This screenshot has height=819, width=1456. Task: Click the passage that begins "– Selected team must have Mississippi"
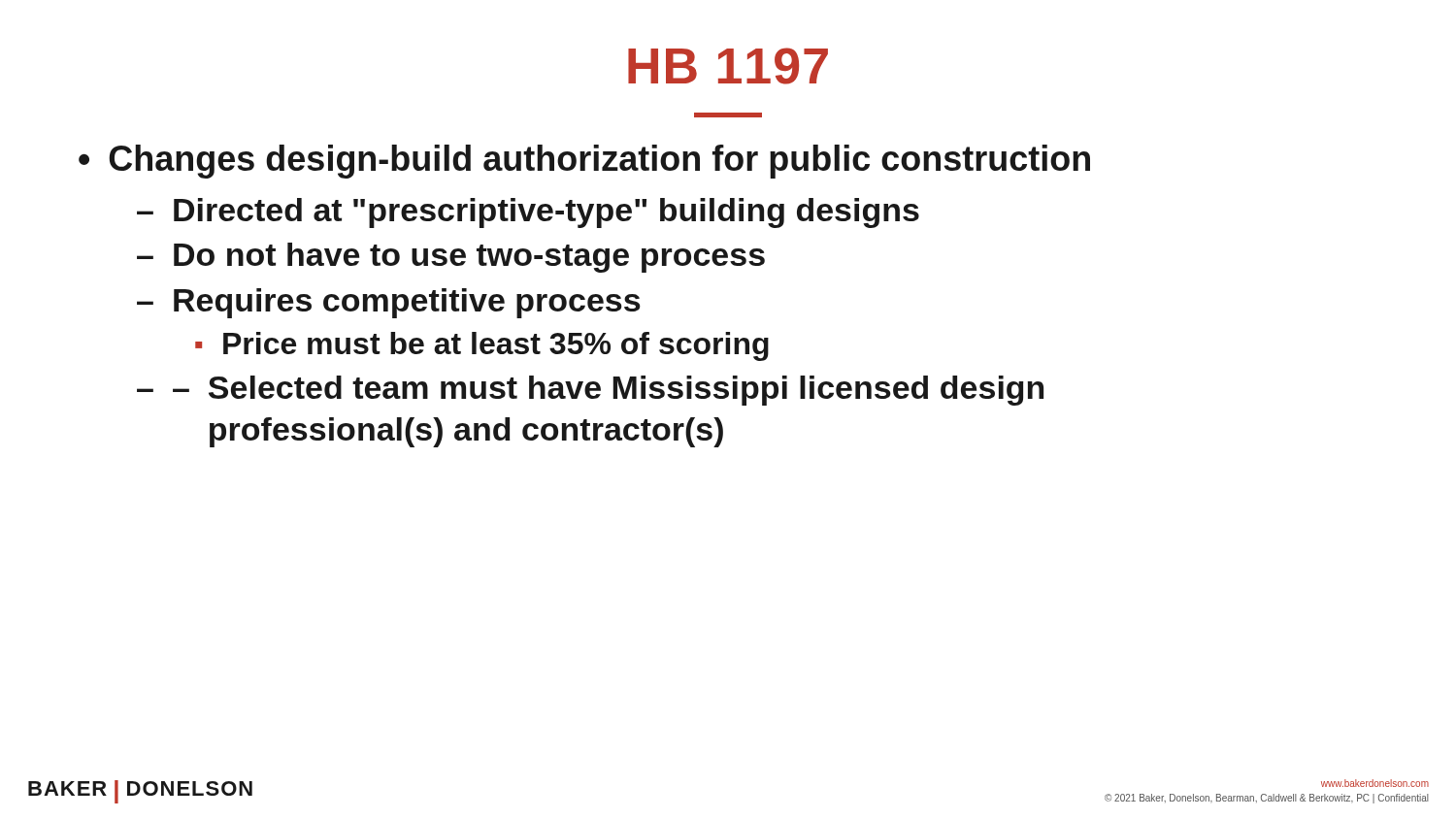tap(757, 408)
